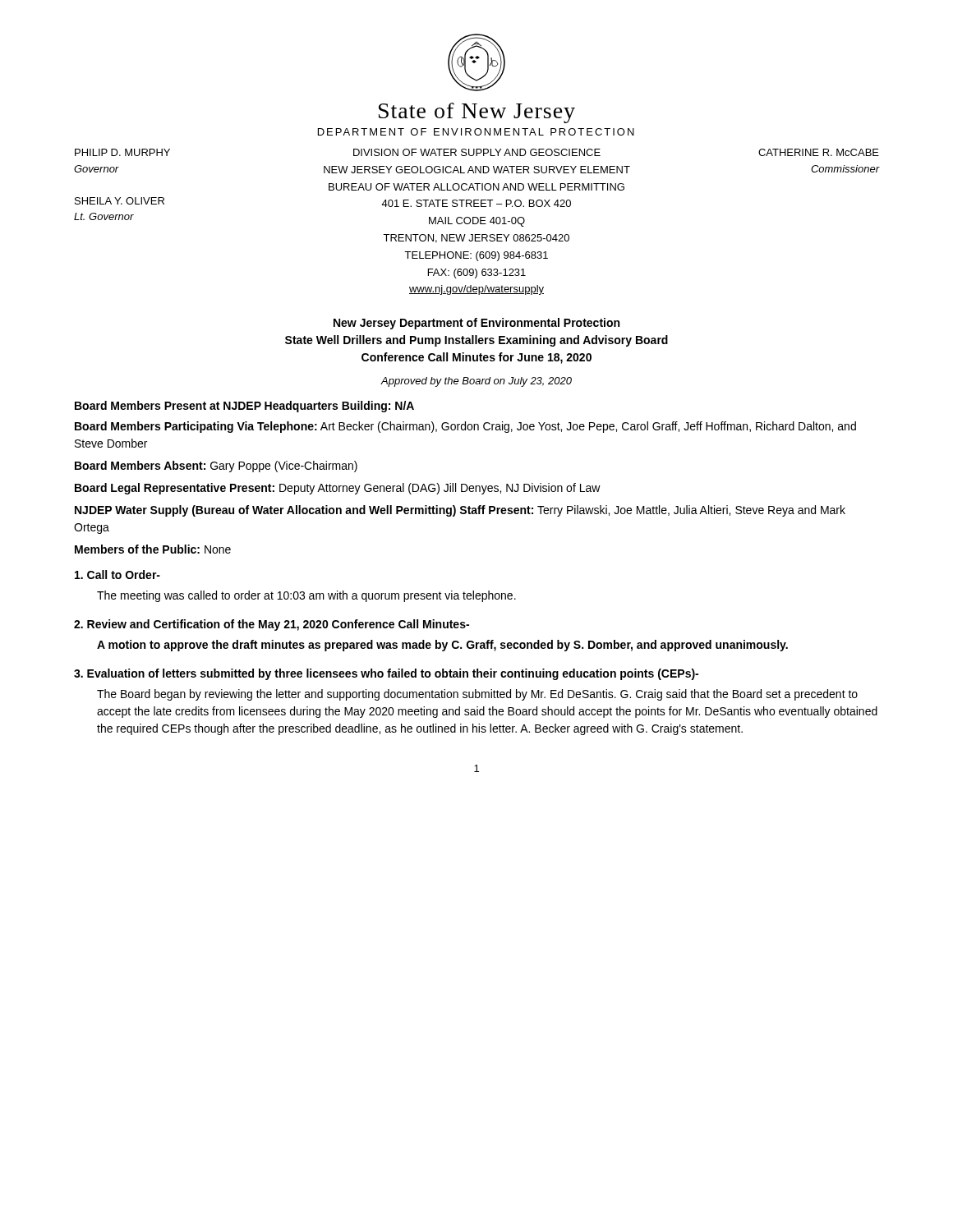Click on the text block containing "Board Legal Representative Present: Deputy Attorney General"
The image size is (953, 1232).
click(x=337, y=488)
